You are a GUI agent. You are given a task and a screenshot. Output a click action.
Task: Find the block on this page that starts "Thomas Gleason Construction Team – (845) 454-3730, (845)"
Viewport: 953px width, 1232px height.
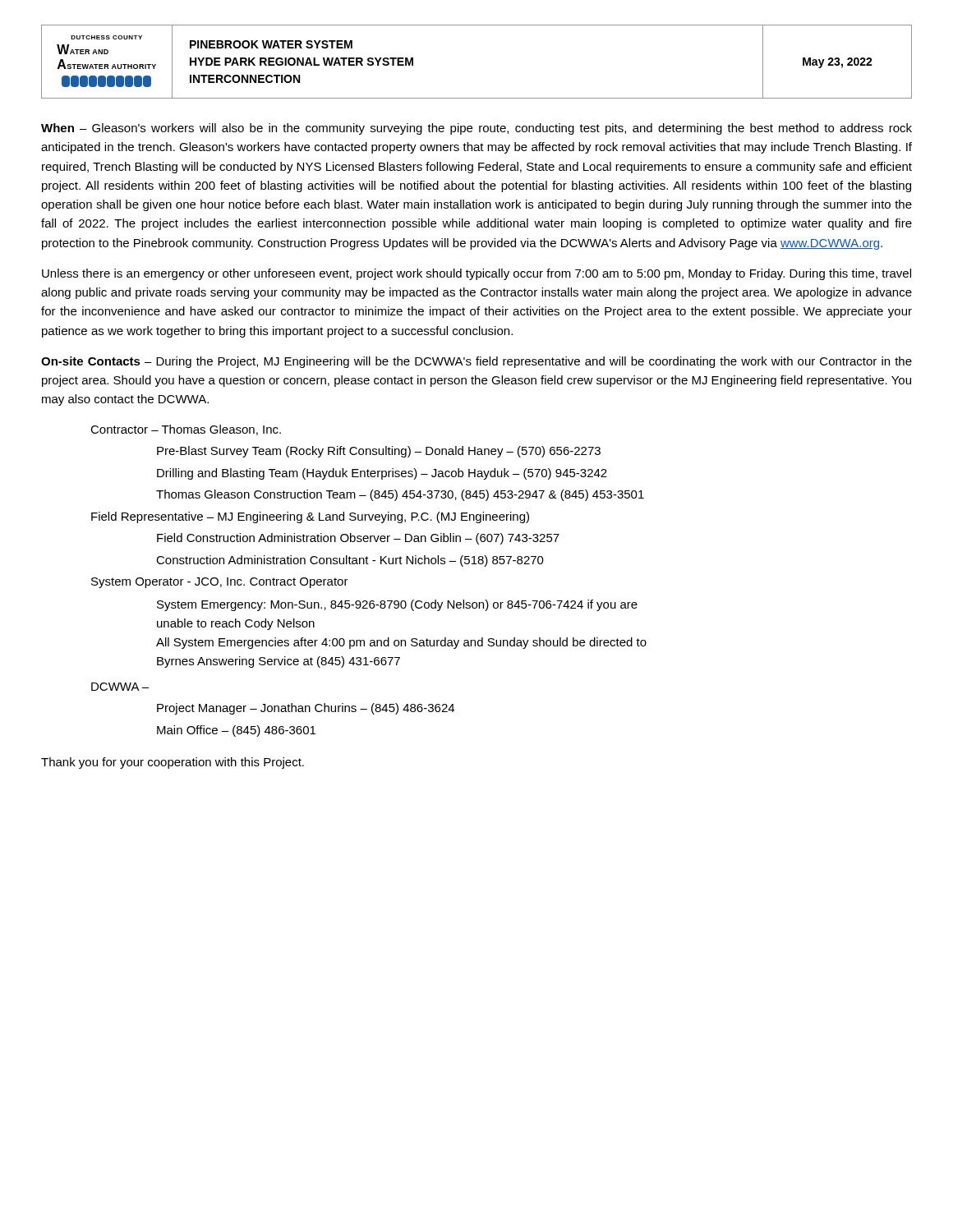click(400, 494)
